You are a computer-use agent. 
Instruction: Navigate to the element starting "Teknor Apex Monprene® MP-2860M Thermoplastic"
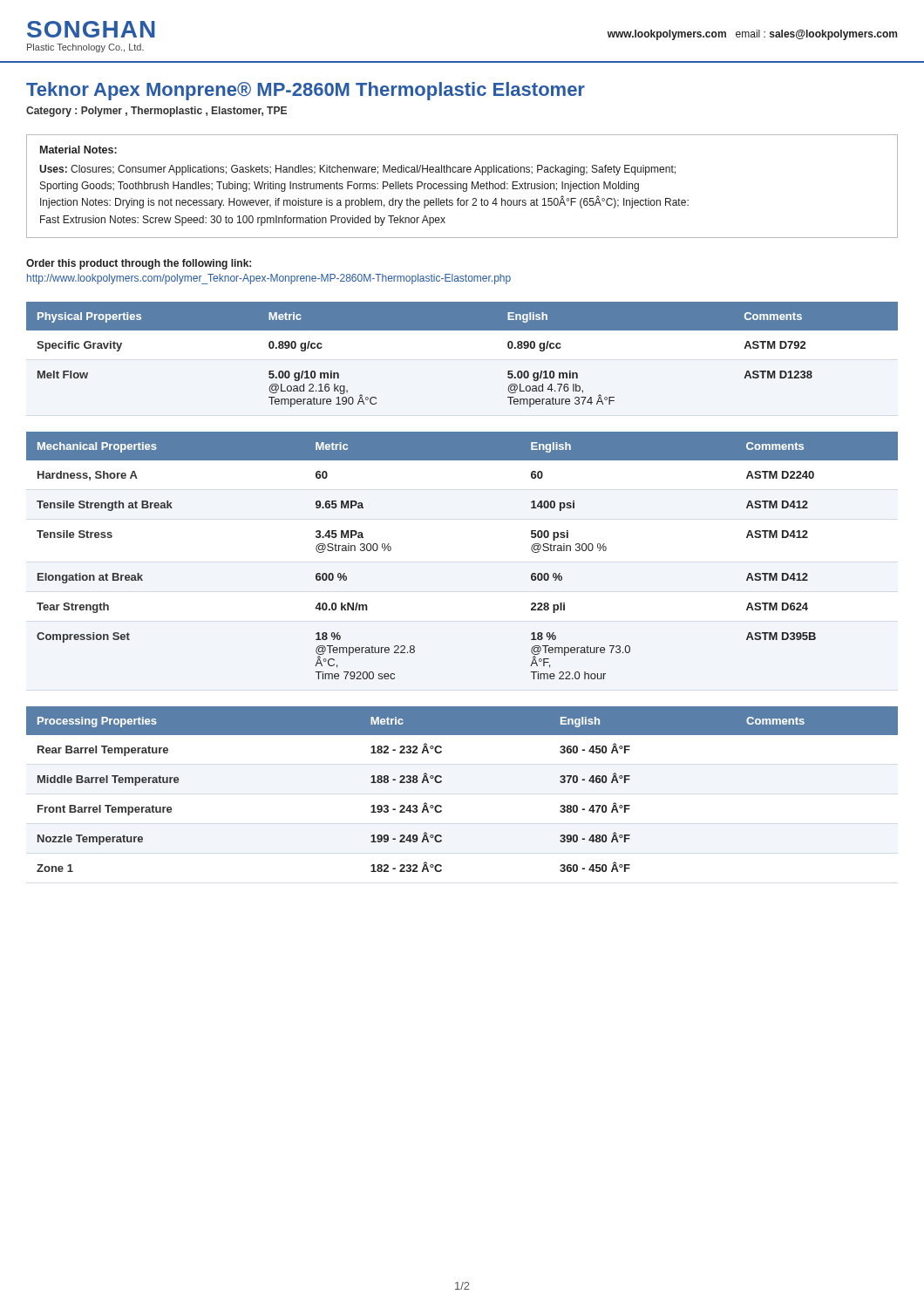tap(305, 89)
